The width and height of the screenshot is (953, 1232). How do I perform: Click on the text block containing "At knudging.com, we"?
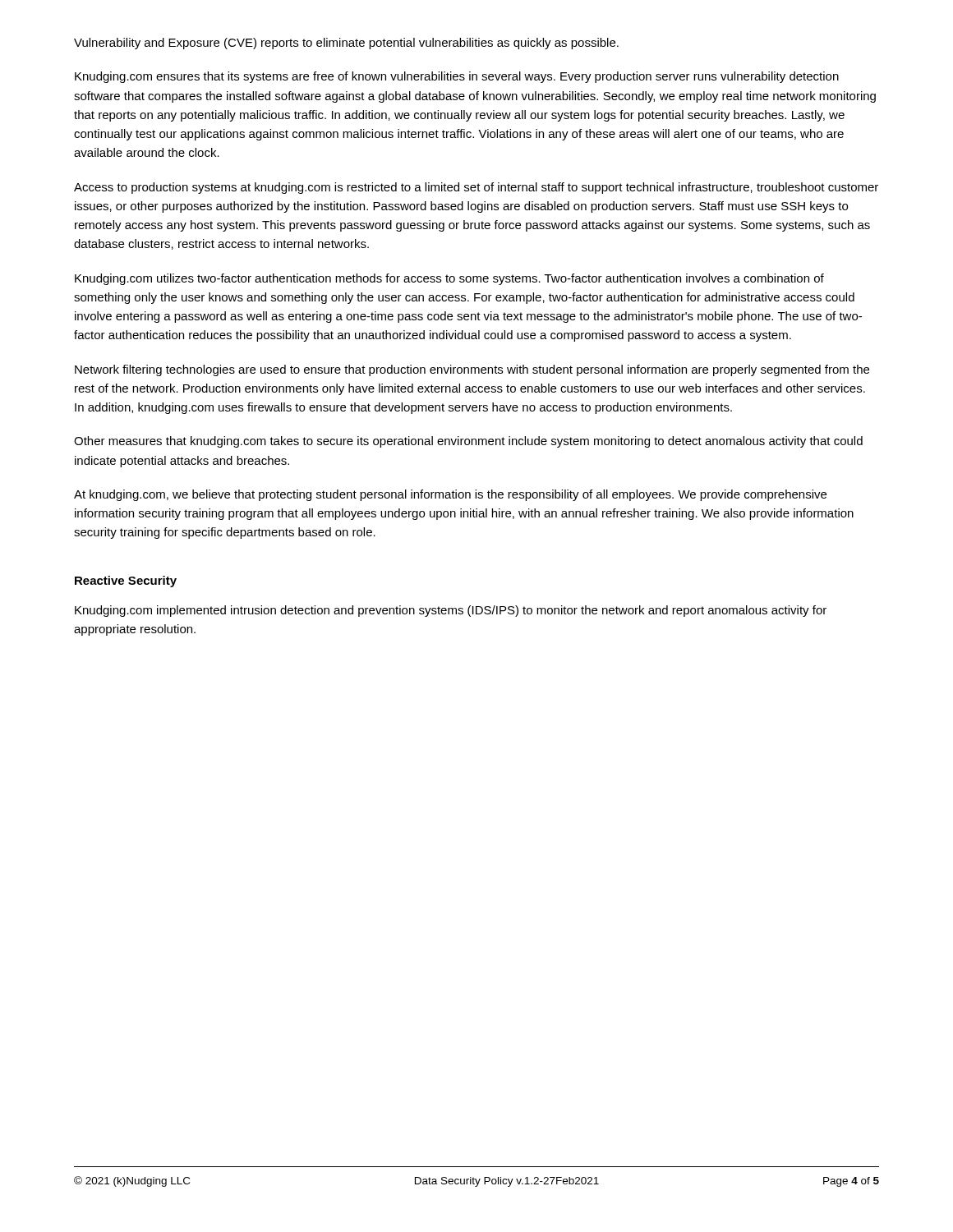464,513
